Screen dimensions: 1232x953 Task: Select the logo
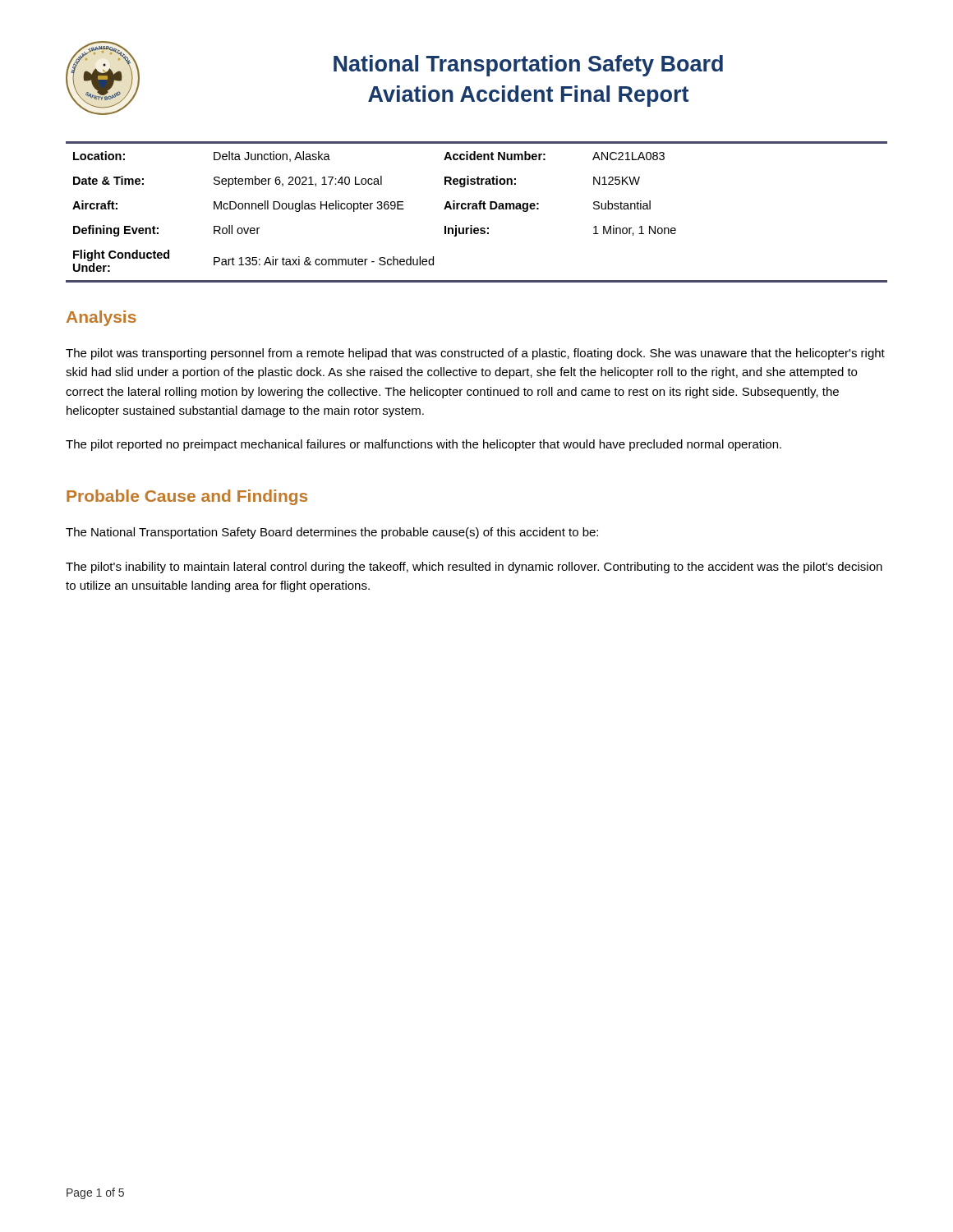103,80
